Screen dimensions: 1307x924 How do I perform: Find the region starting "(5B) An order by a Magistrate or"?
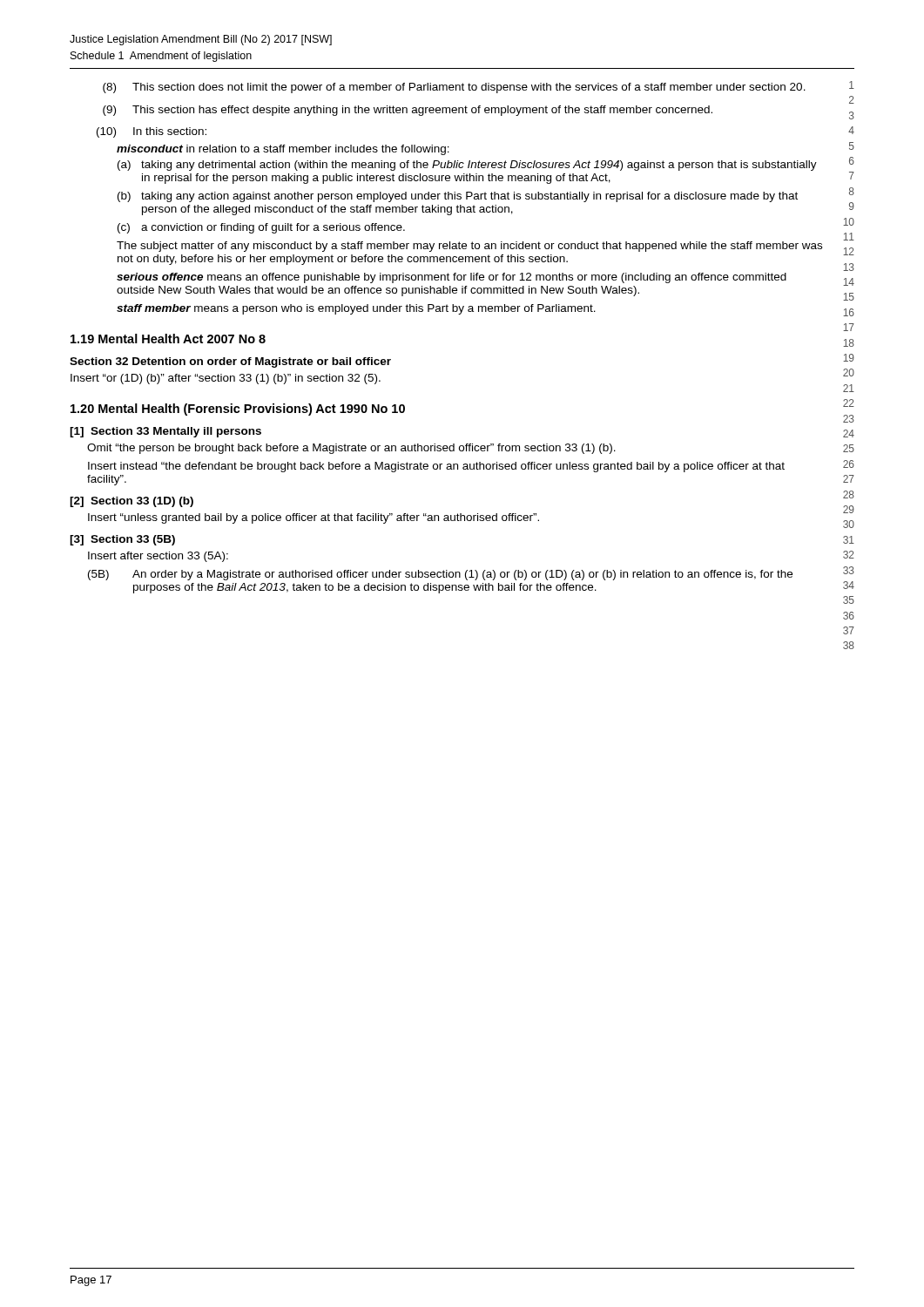tap(455, 580)
